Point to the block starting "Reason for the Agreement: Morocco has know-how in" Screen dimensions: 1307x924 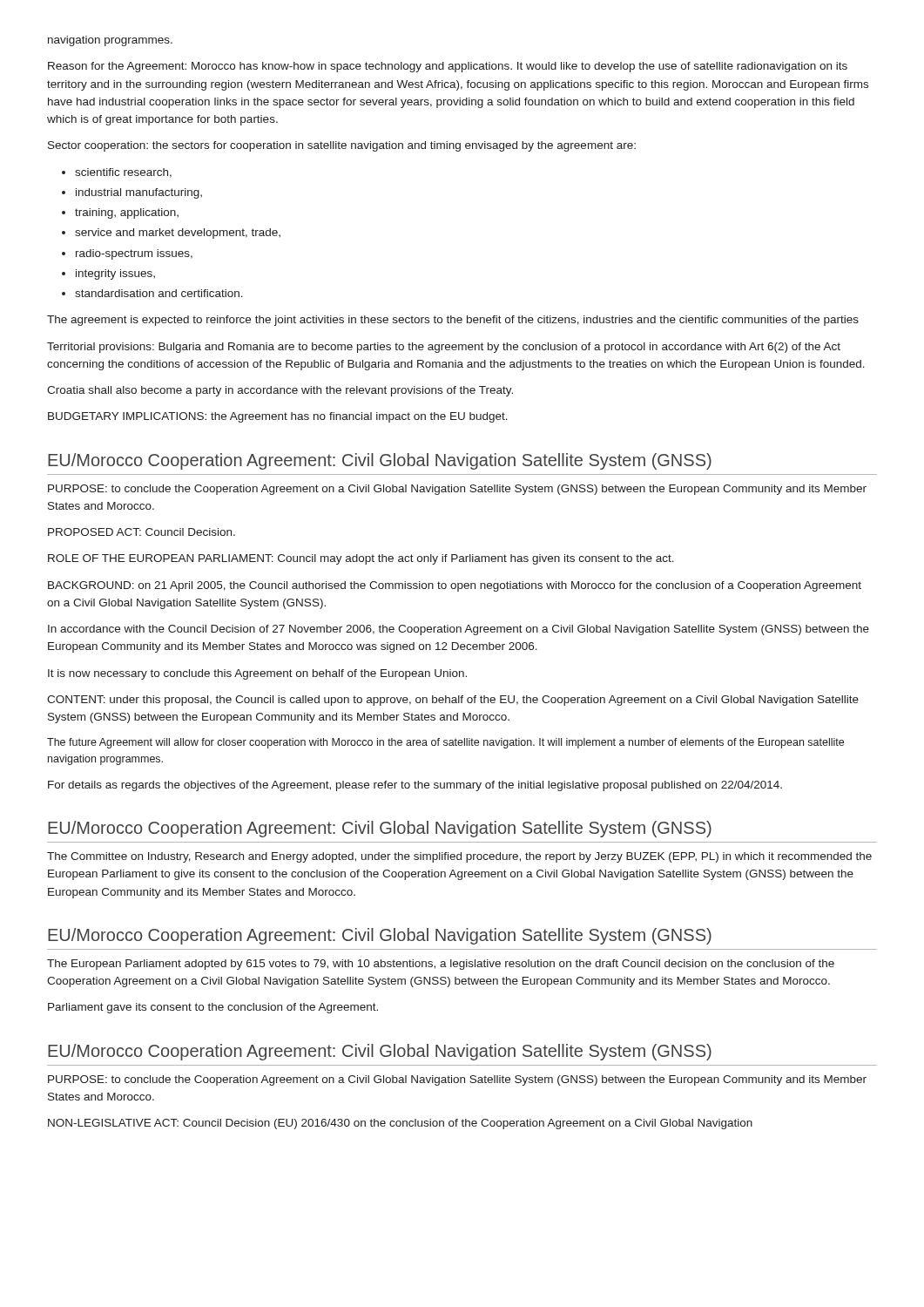point(458,92)
